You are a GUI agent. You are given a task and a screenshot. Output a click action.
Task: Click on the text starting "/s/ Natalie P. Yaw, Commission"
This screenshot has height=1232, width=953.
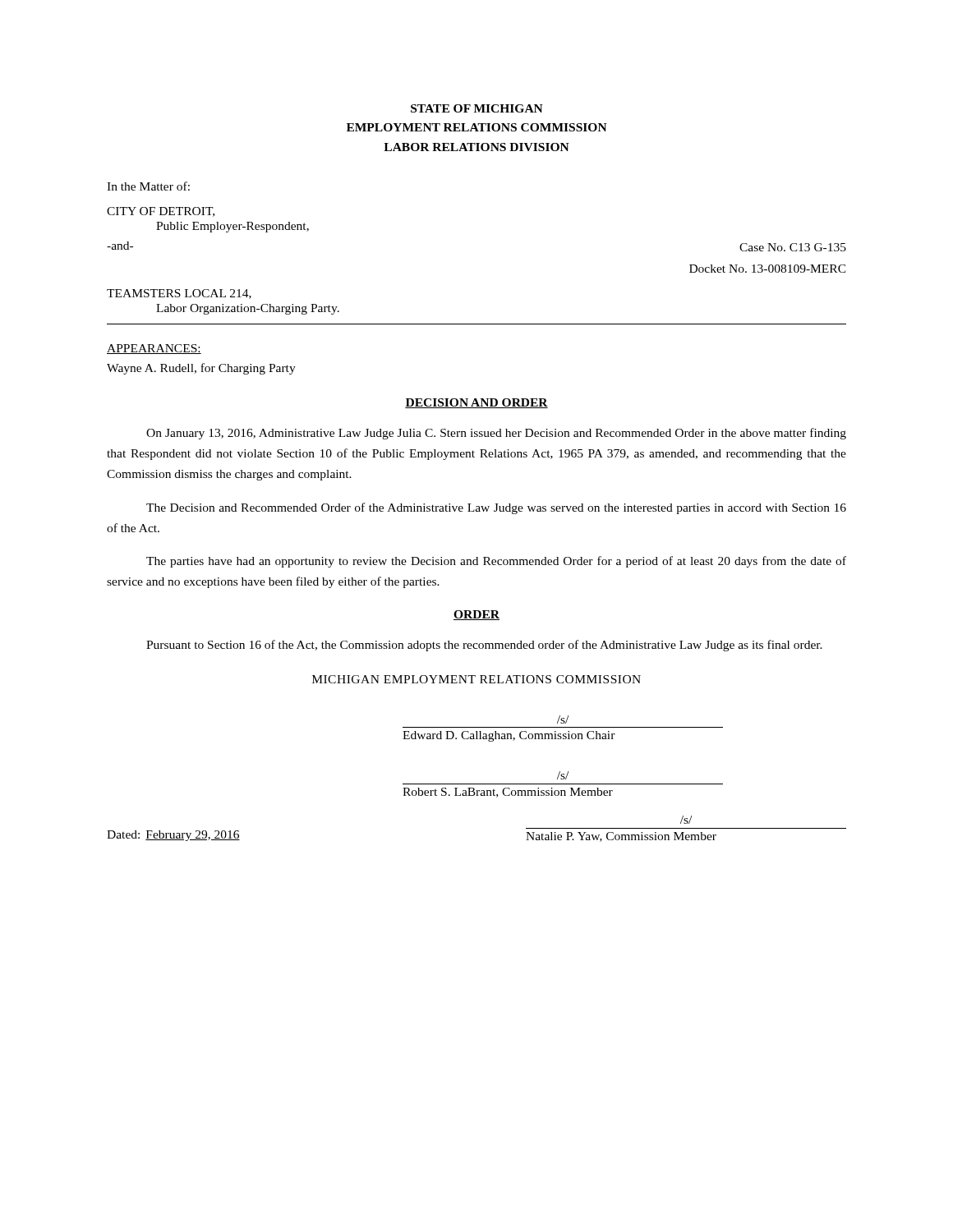coord(686,828)
